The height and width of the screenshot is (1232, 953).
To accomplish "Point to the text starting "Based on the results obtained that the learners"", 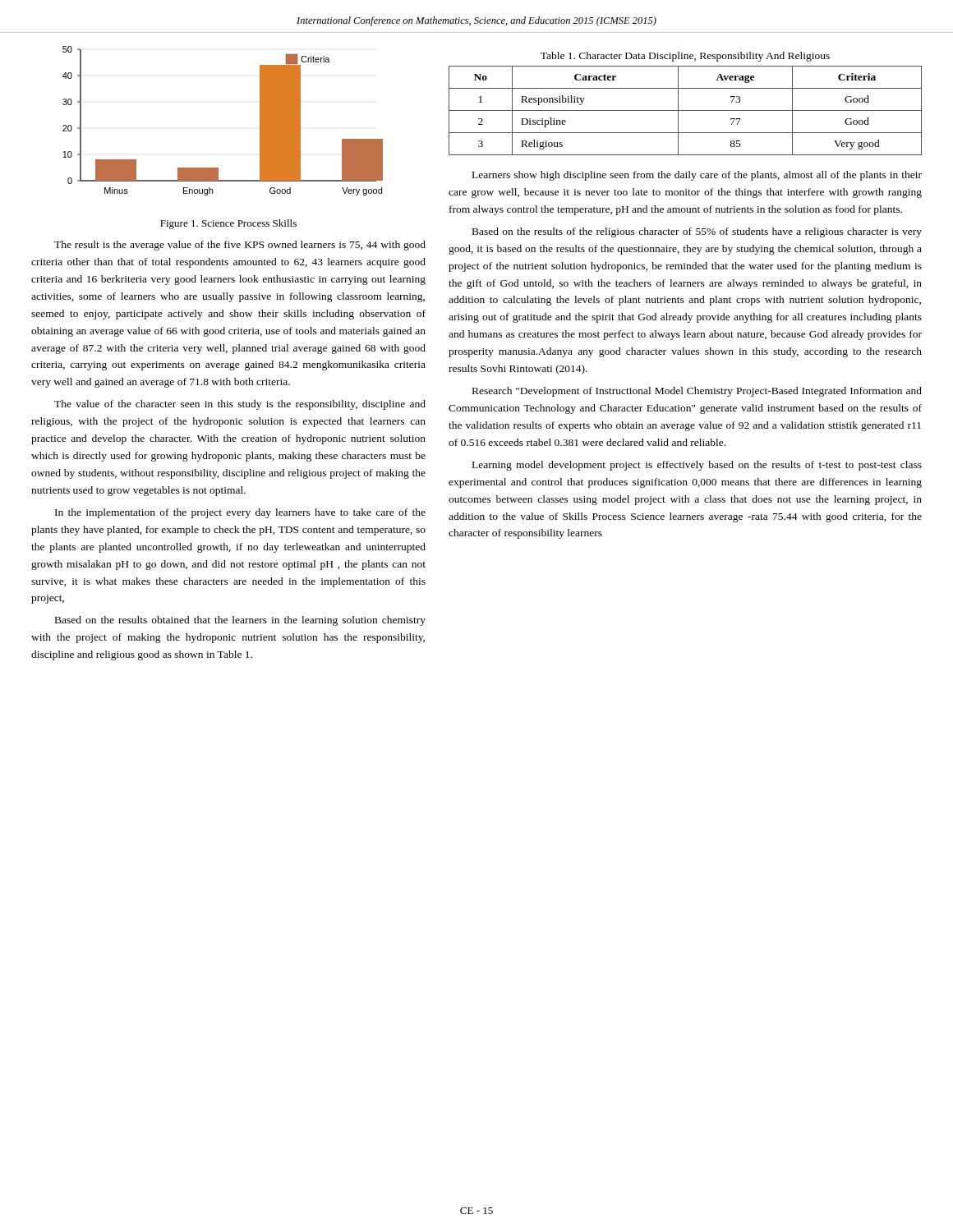I will pos(228,637).
